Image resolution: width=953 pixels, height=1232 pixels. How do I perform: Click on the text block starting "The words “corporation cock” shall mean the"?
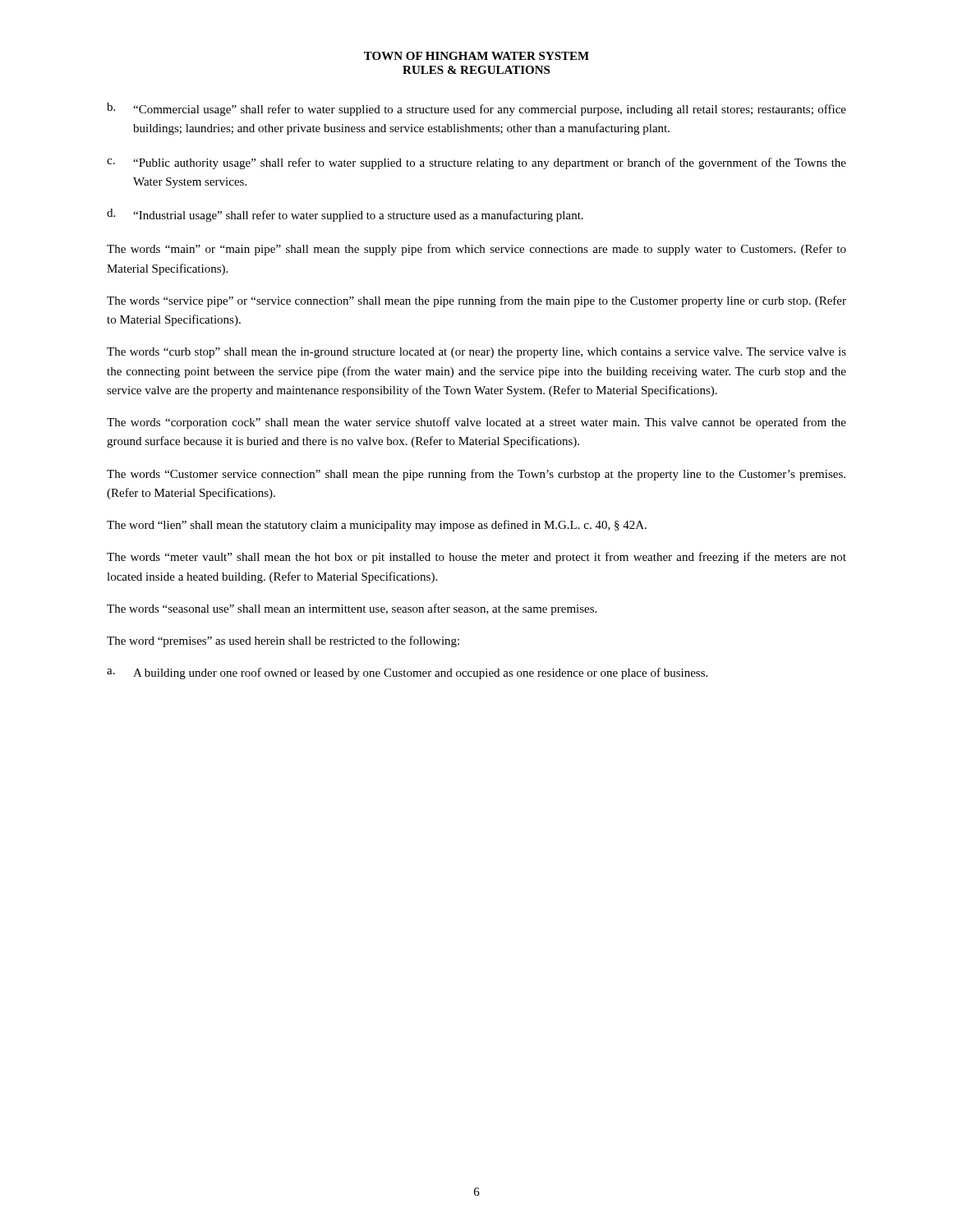[x=476, y=432]
